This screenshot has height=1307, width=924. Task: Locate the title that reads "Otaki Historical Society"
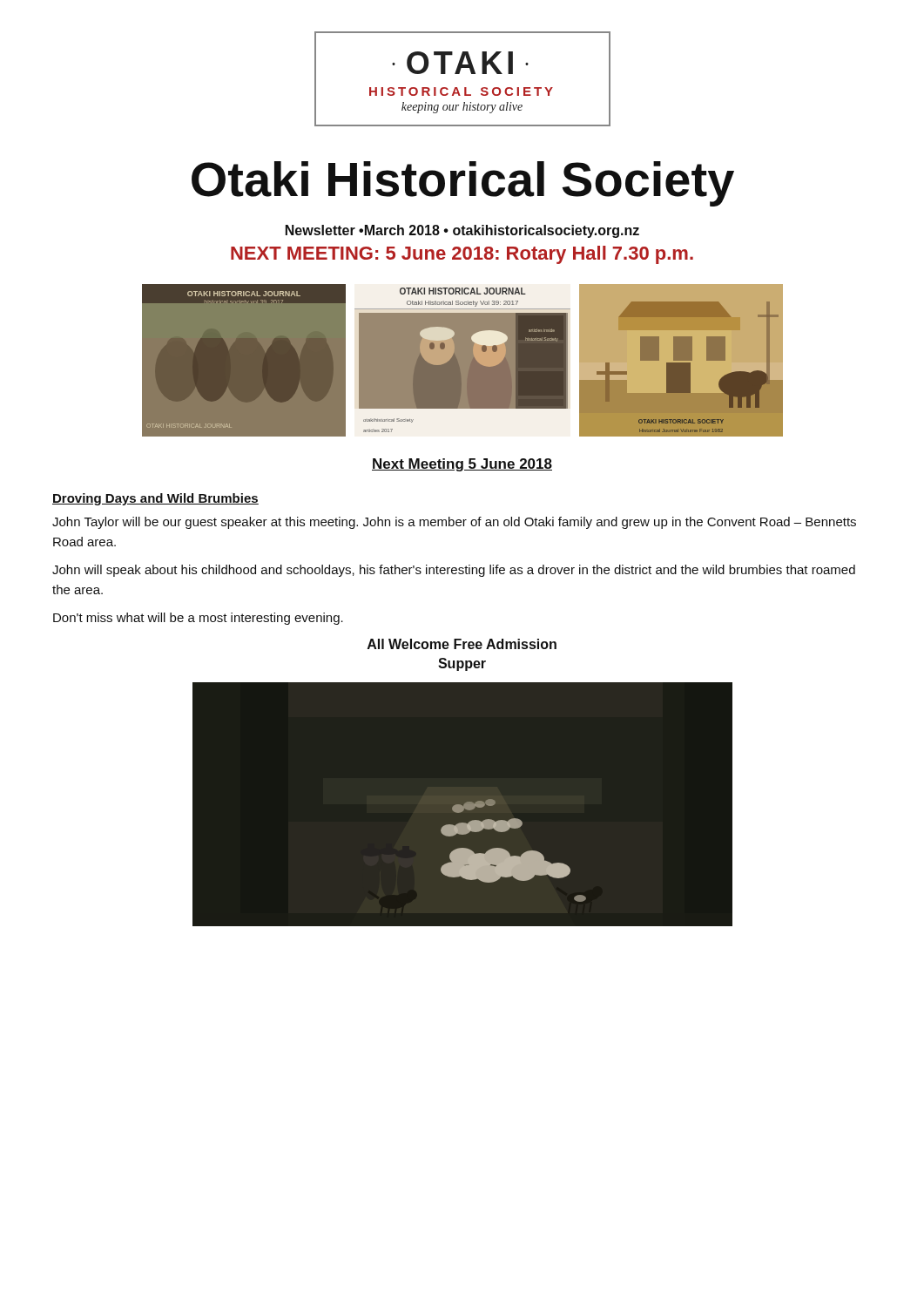pyautogui.click(x=462, y=179)
